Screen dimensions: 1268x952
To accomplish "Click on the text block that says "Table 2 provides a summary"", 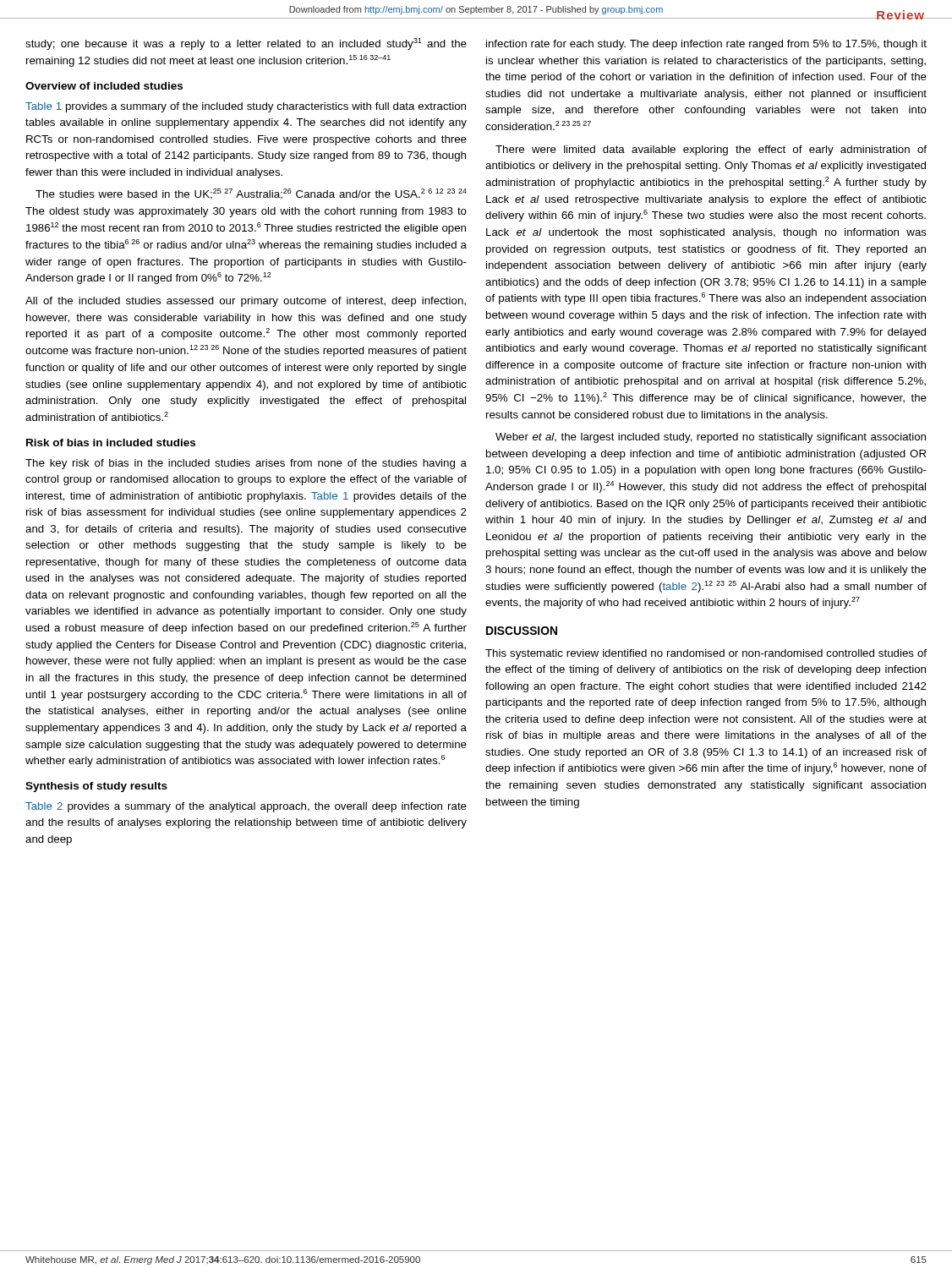I will (246, 822).
